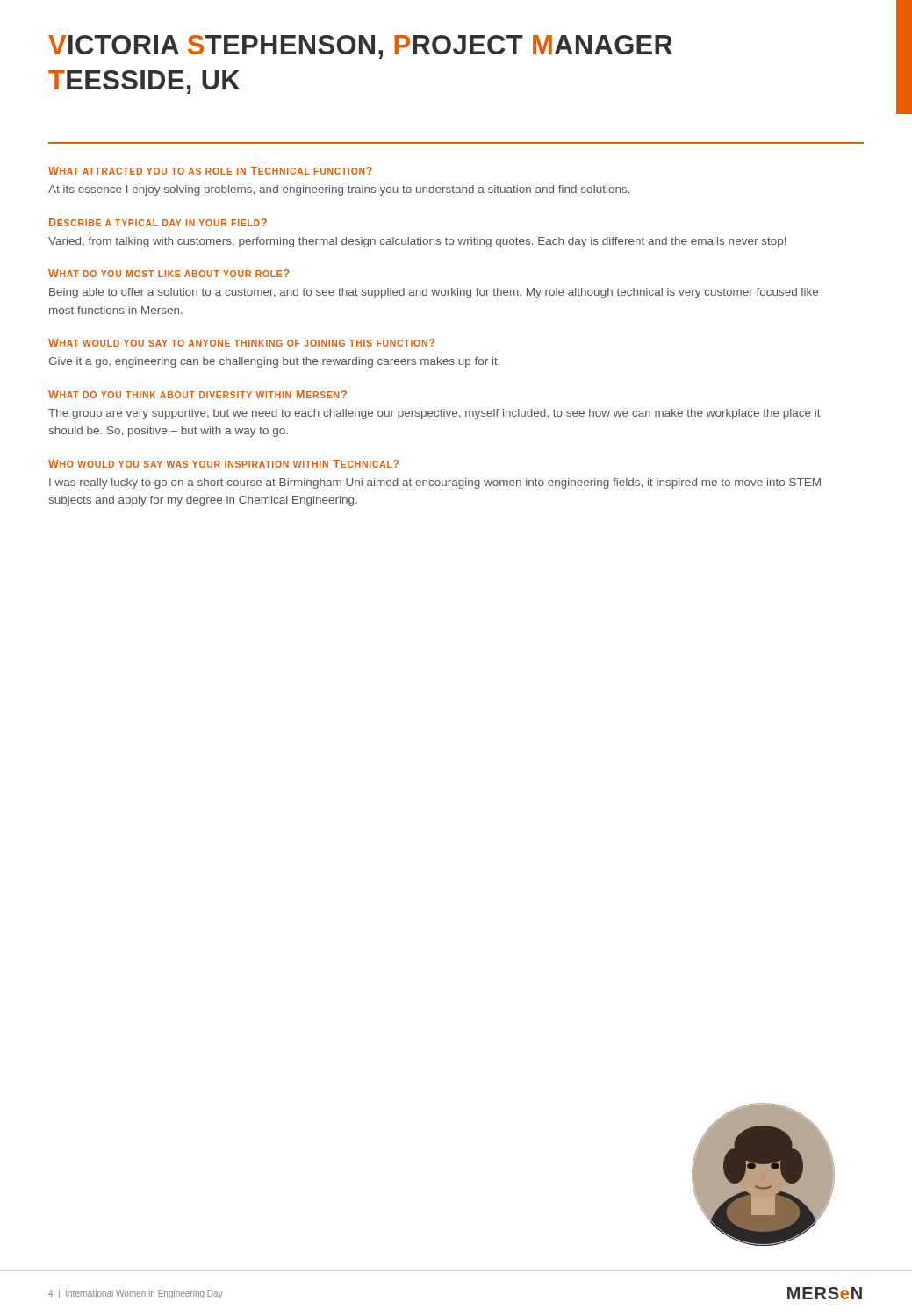Image resolution: width=912 pixels, height=1316 pixels.
Task: Select the text starting "The group are"
Action: coord(434,421)
